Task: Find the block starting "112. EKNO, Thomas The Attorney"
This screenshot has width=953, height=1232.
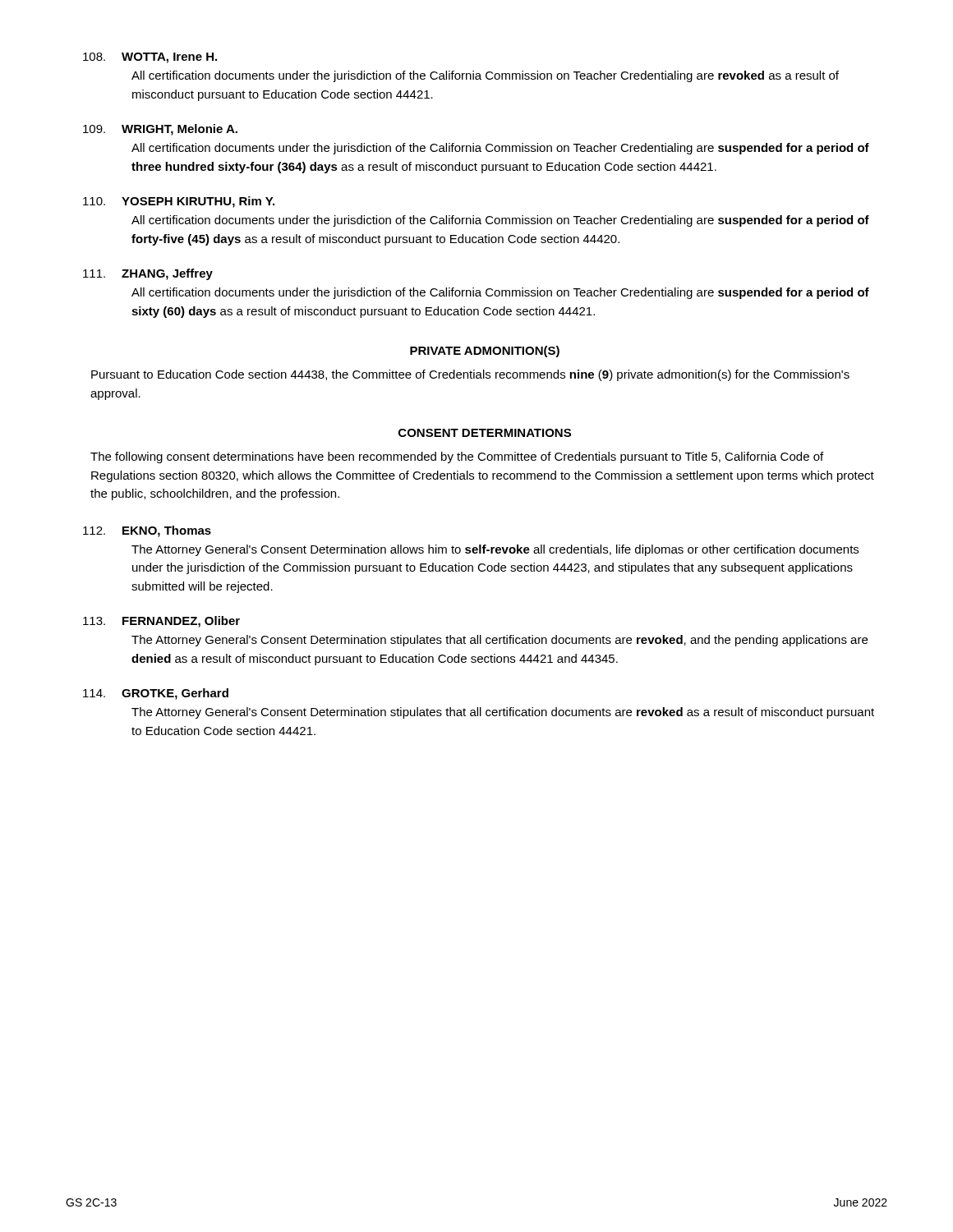Action: [485, 559]
